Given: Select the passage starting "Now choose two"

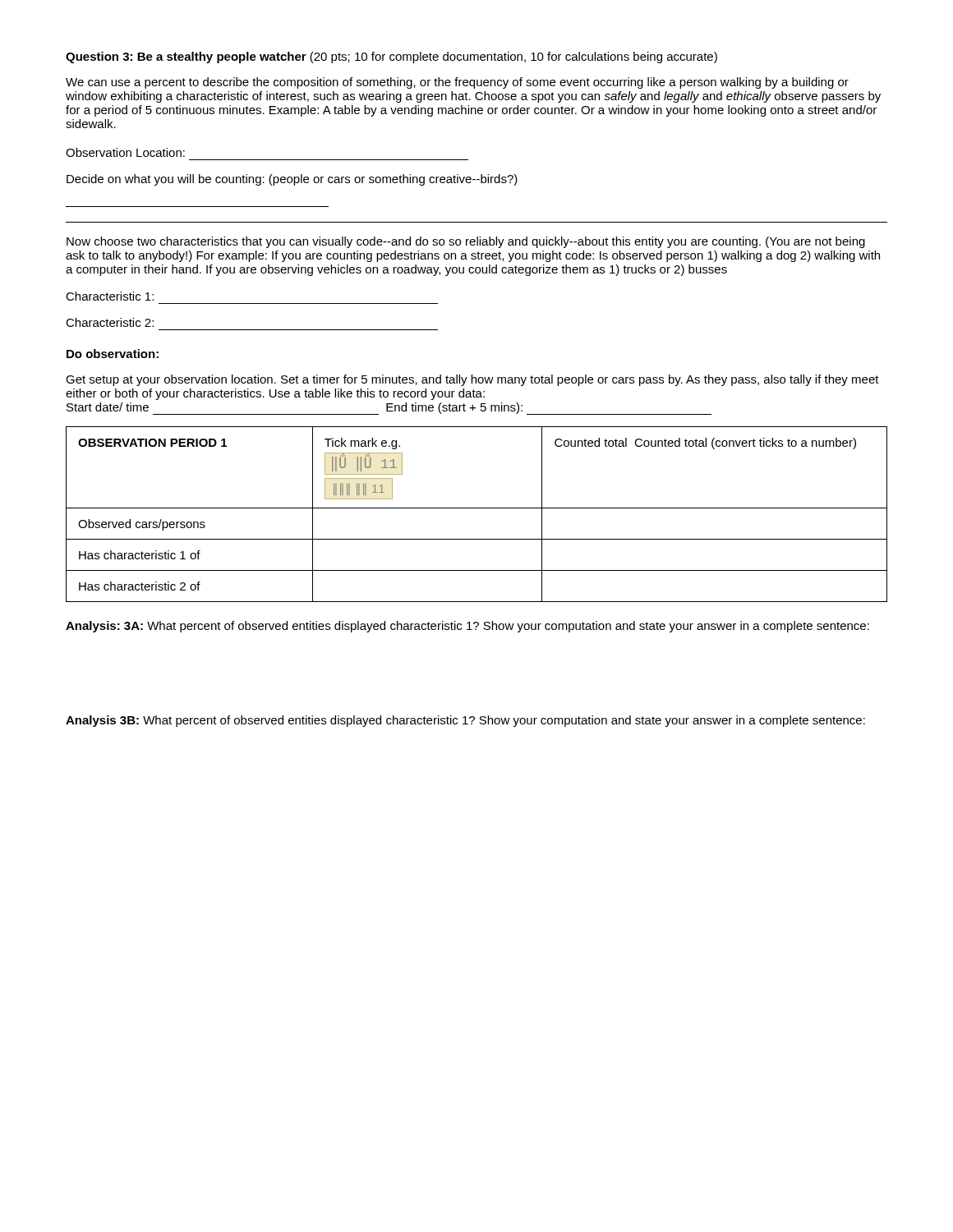Looking at the screenshot, I should 473,255.
